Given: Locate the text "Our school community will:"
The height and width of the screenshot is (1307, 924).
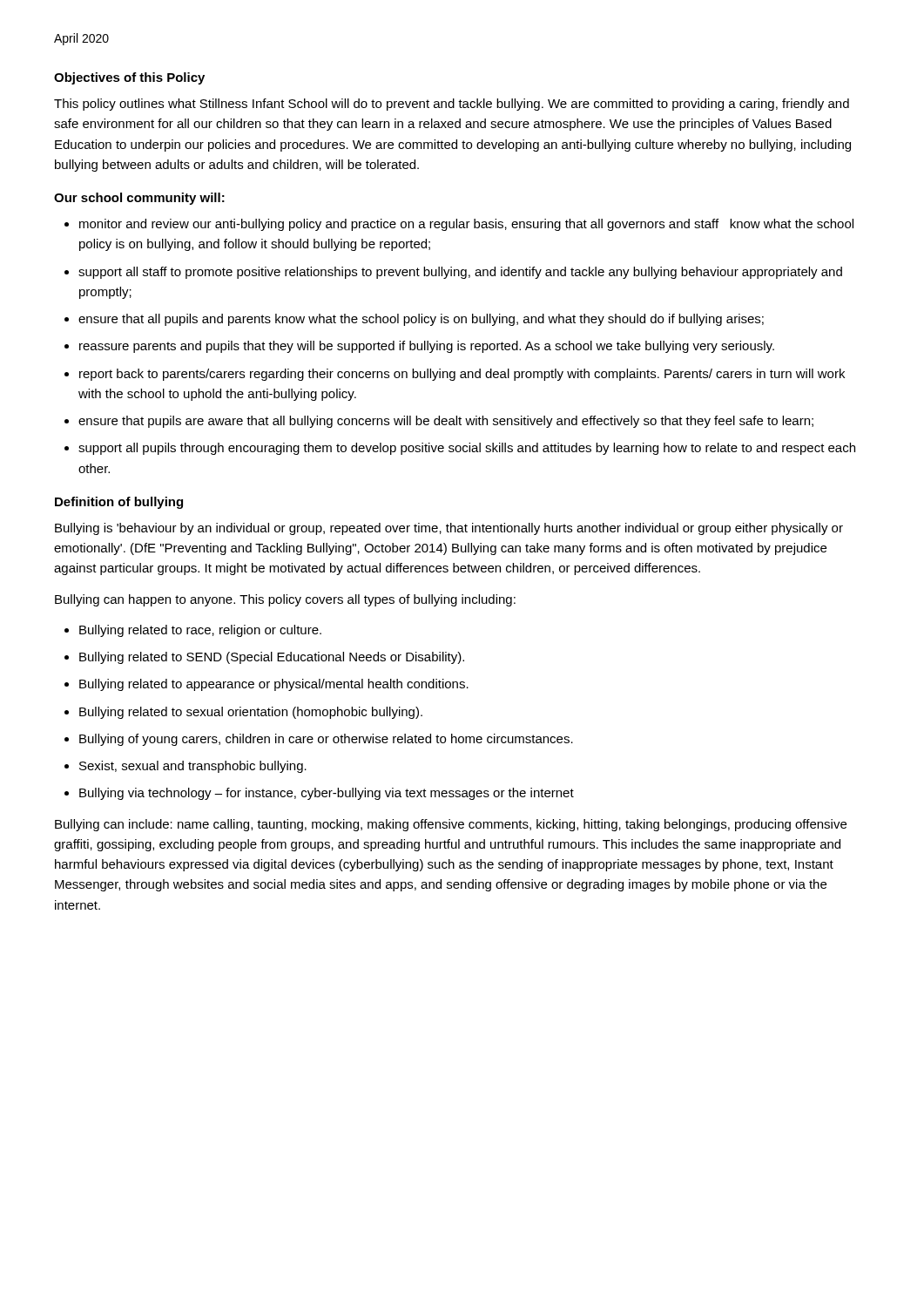Looking at the screenshot, I should pos(140,197).
